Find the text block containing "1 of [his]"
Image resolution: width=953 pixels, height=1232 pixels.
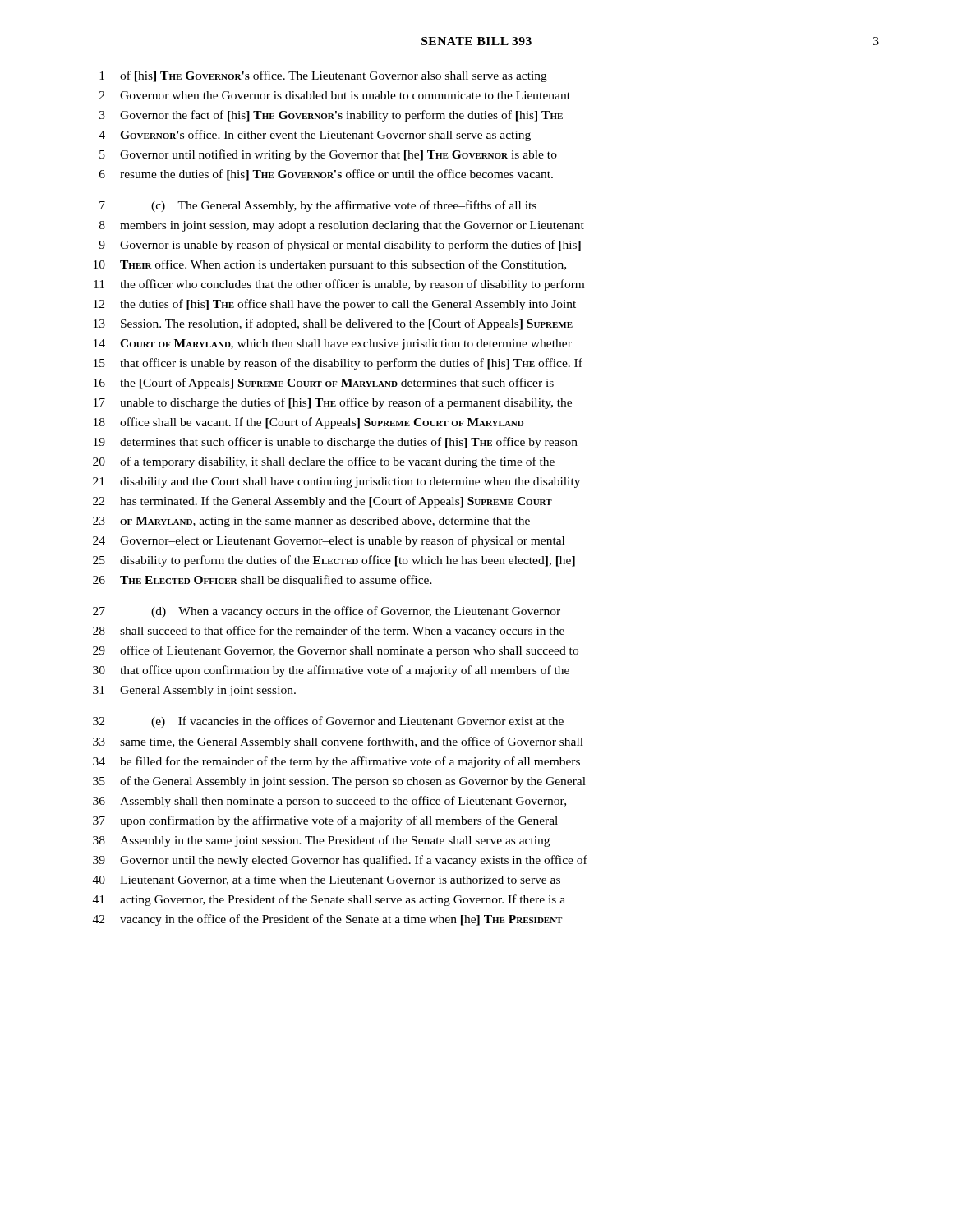point(476,125)
